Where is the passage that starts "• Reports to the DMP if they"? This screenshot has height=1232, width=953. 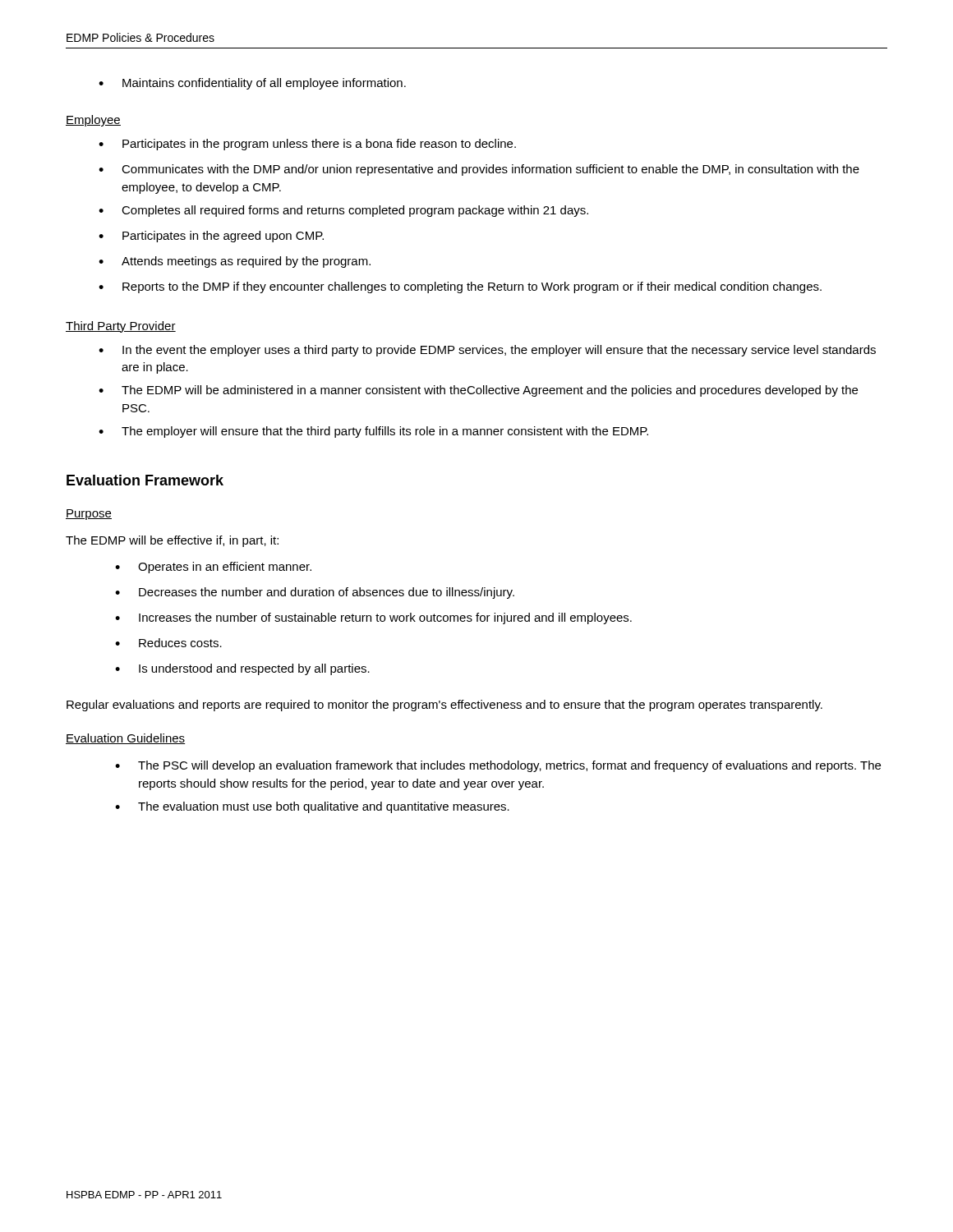click(493, 288)
